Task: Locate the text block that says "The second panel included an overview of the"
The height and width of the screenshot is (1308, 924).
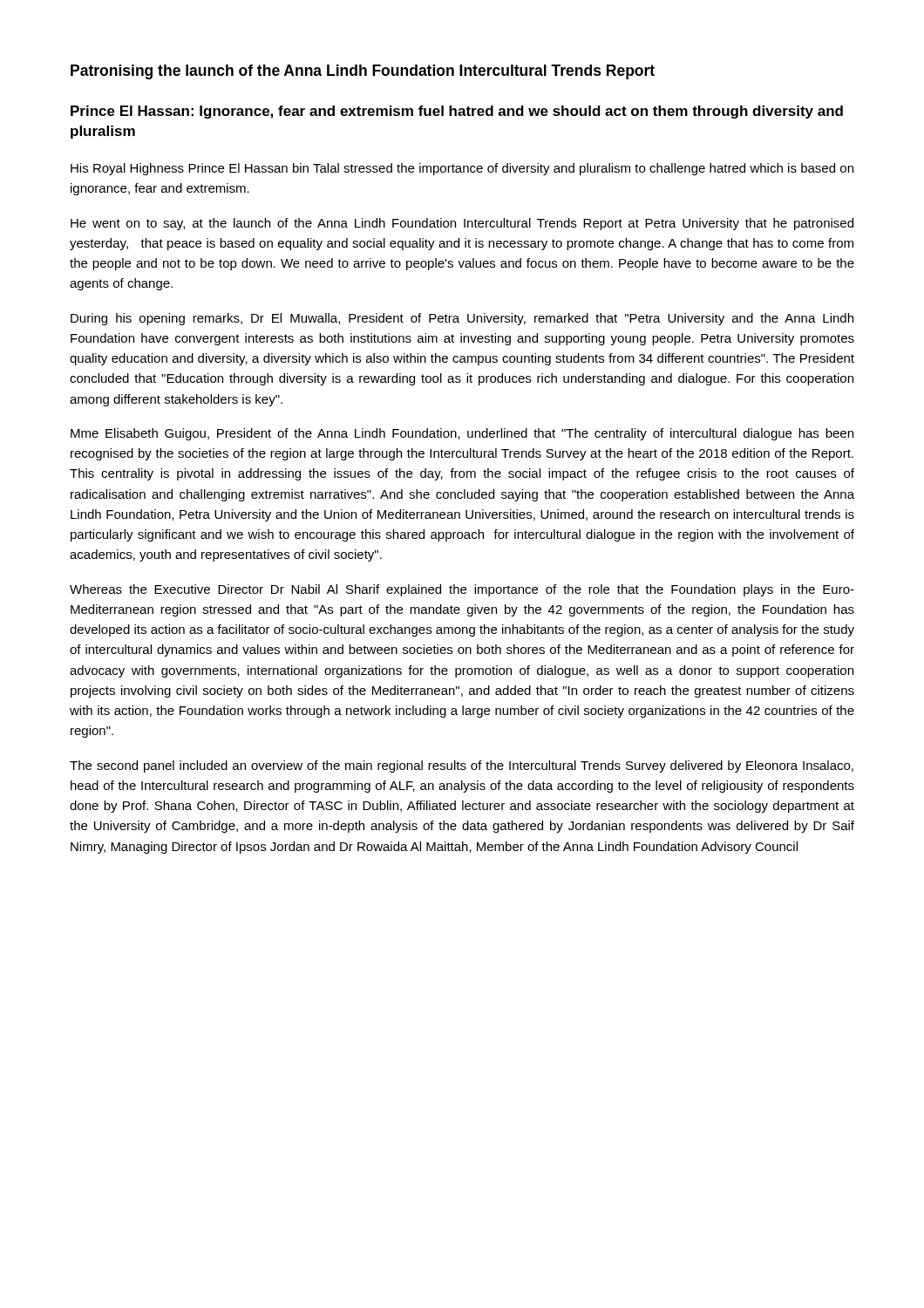Action: (x=462, y=805)
